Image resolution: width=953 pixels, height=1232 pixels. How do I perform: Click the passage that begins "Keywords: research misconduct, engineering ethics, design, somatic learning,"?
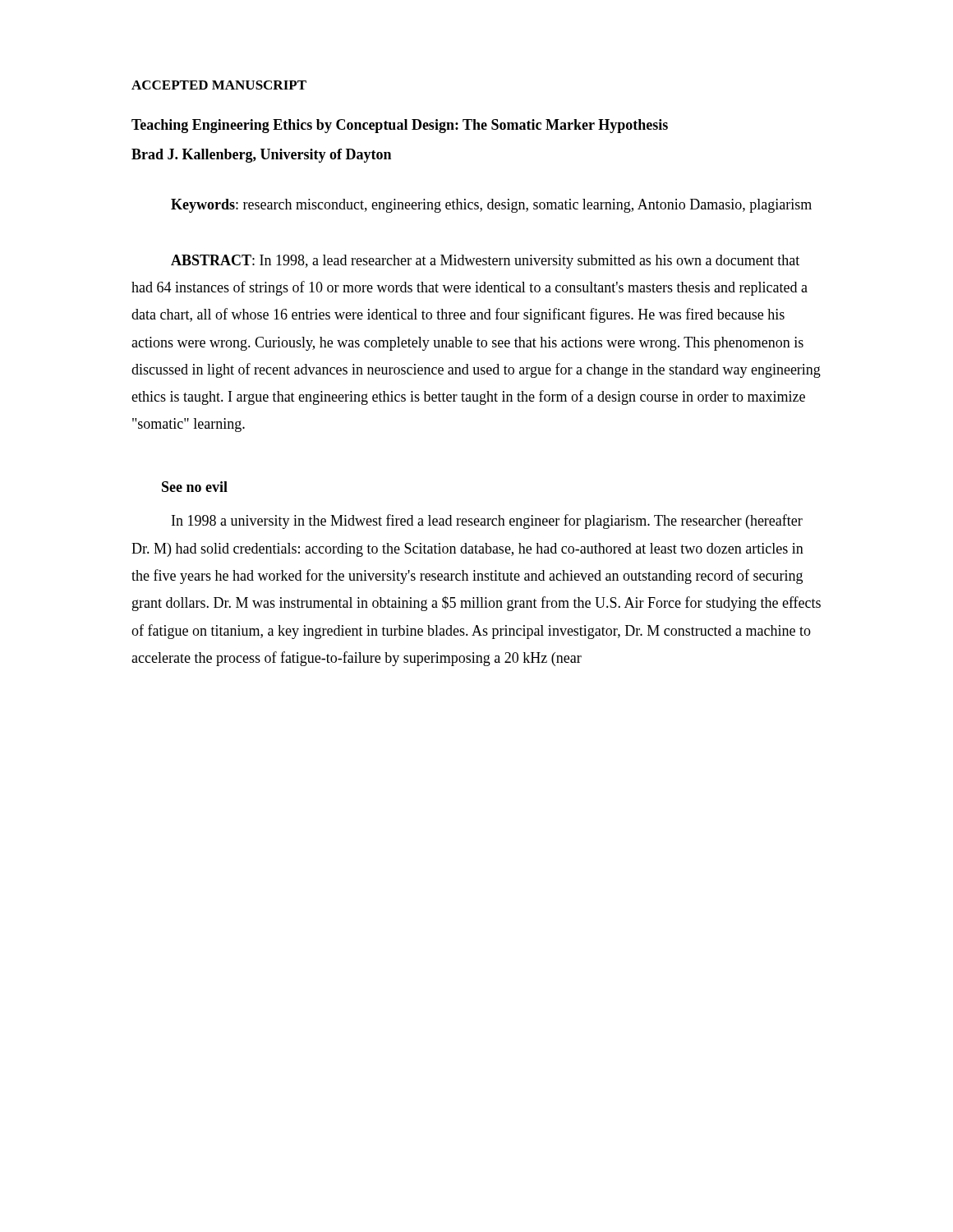coord(491,205)
